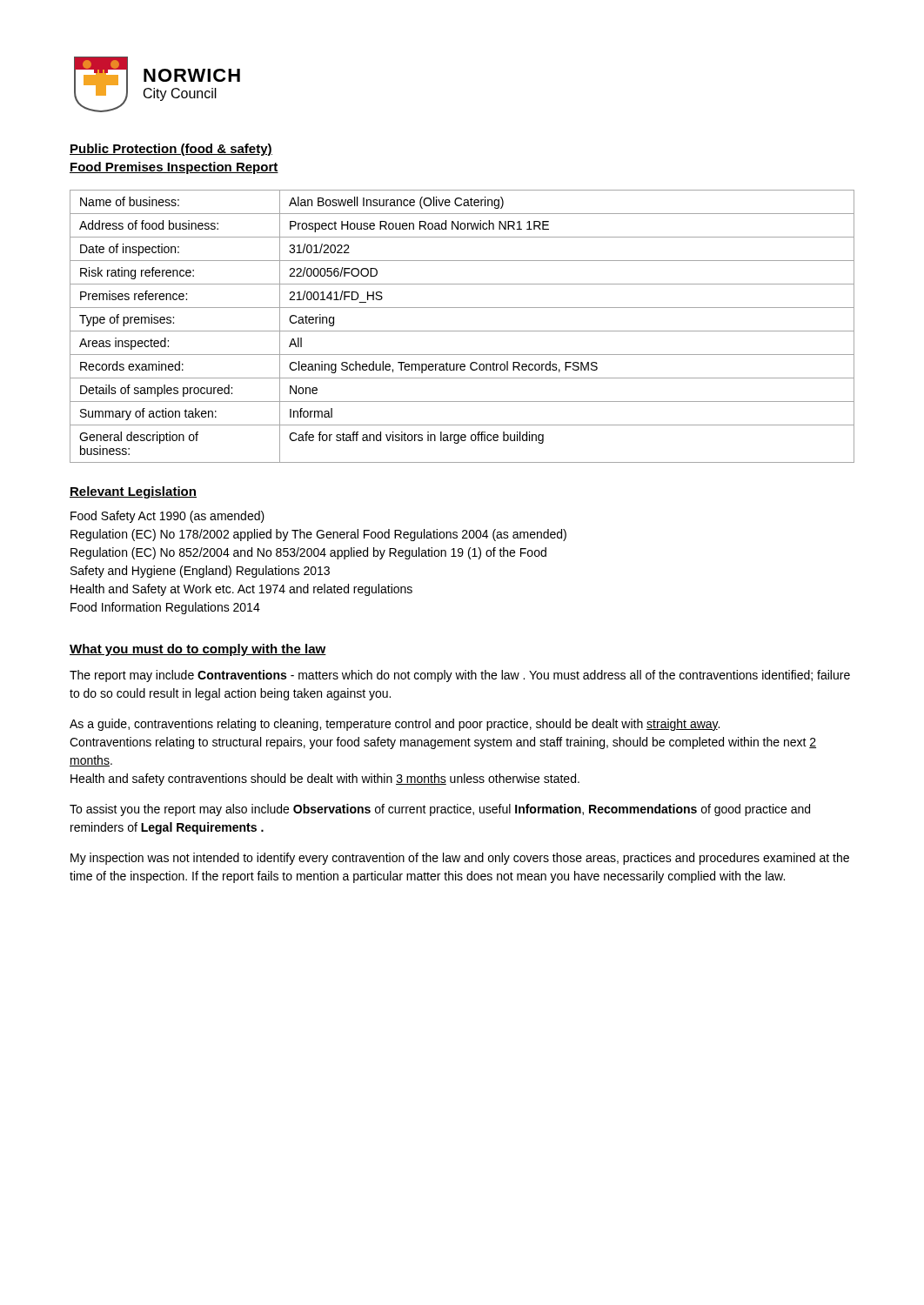Select the logo
The image size is (924, 1305).
coord(462,84)
